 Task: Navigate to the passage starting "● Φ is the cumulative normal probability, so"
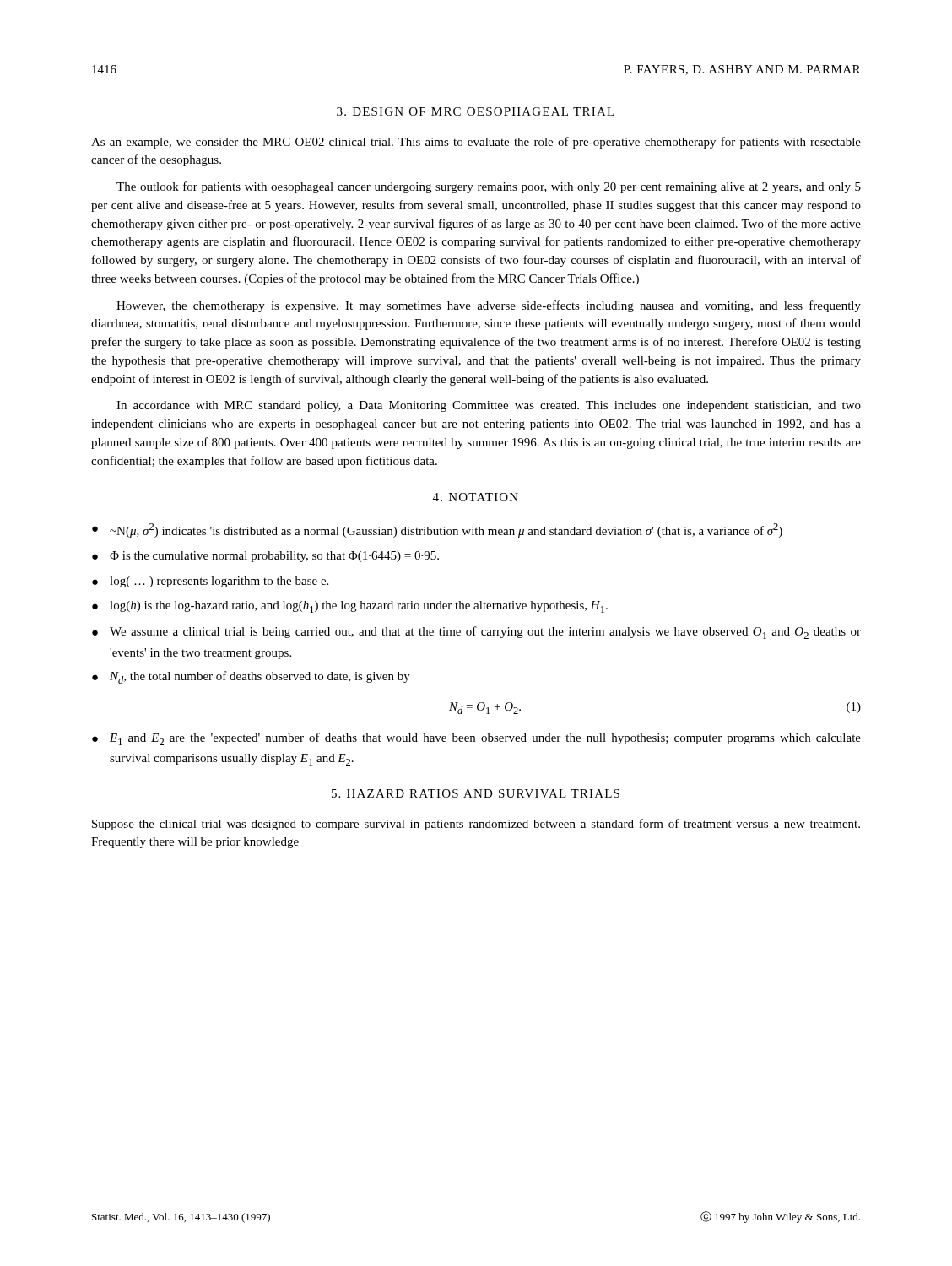click(265, 557)
